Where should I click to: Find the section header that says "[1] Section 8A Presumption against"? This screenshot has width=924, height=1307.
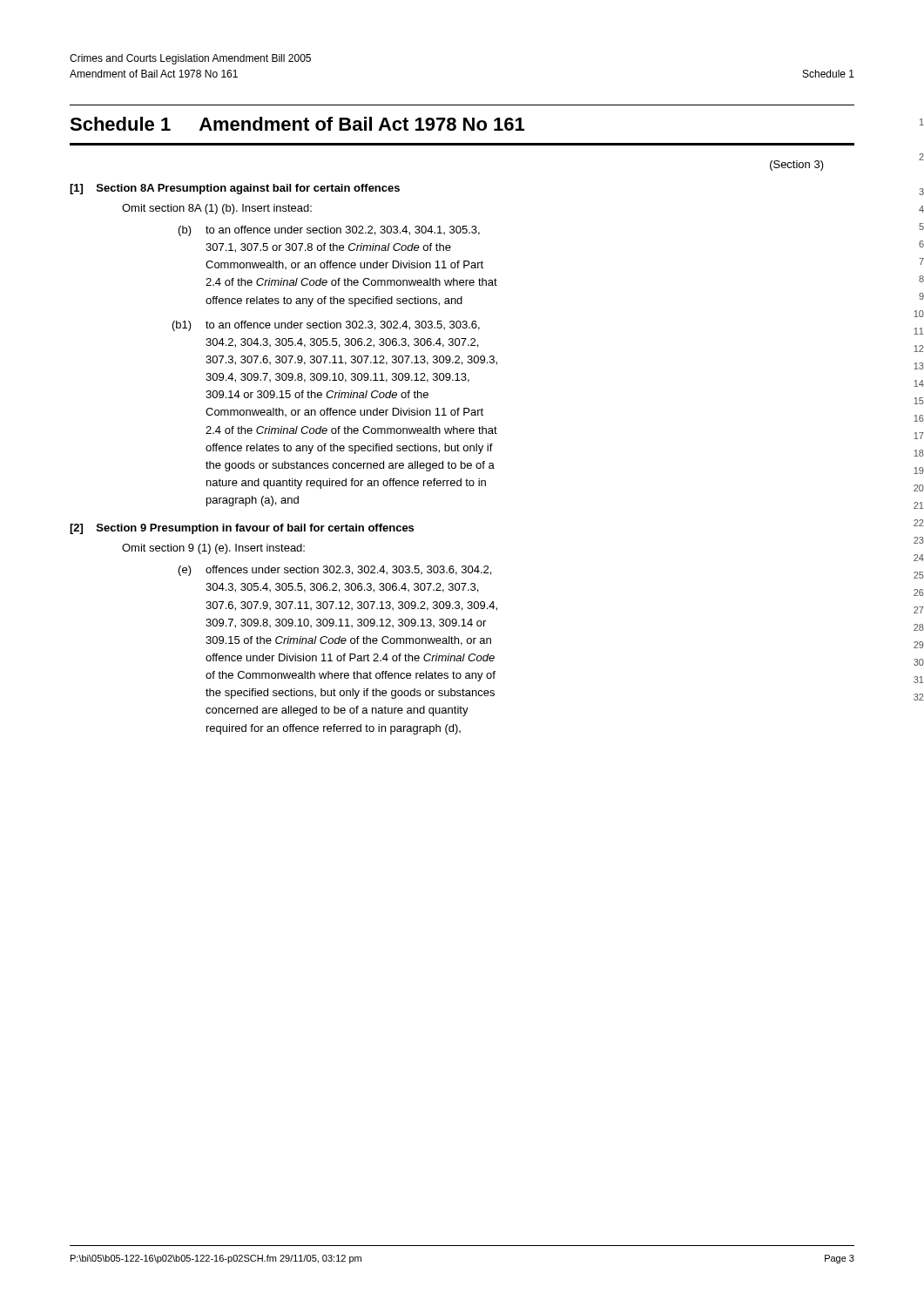tap(235, 188)
